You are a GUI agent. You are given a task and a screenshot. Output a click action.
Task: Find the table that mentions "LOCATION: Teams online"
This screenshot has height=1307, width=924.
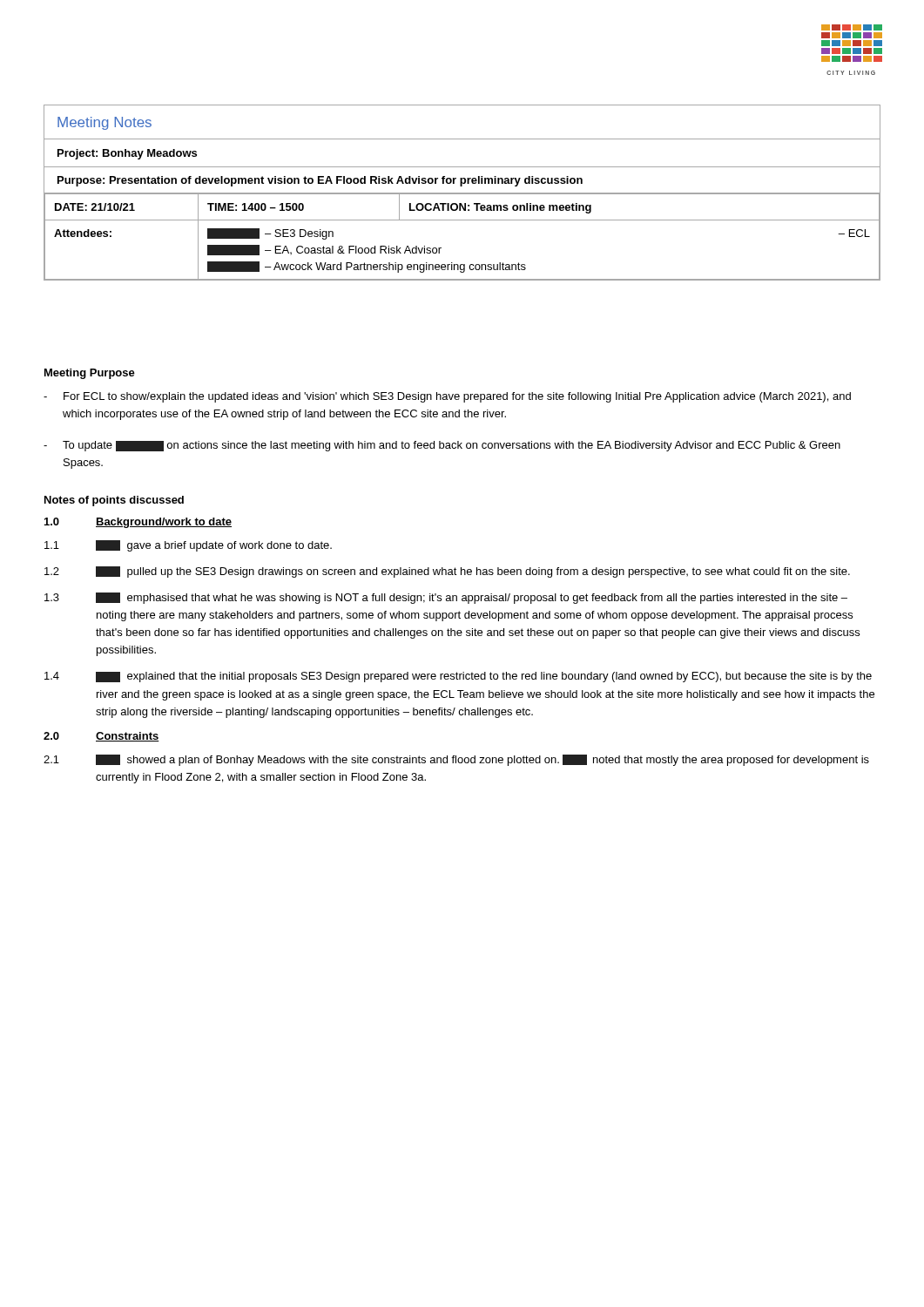coord(462,193)
